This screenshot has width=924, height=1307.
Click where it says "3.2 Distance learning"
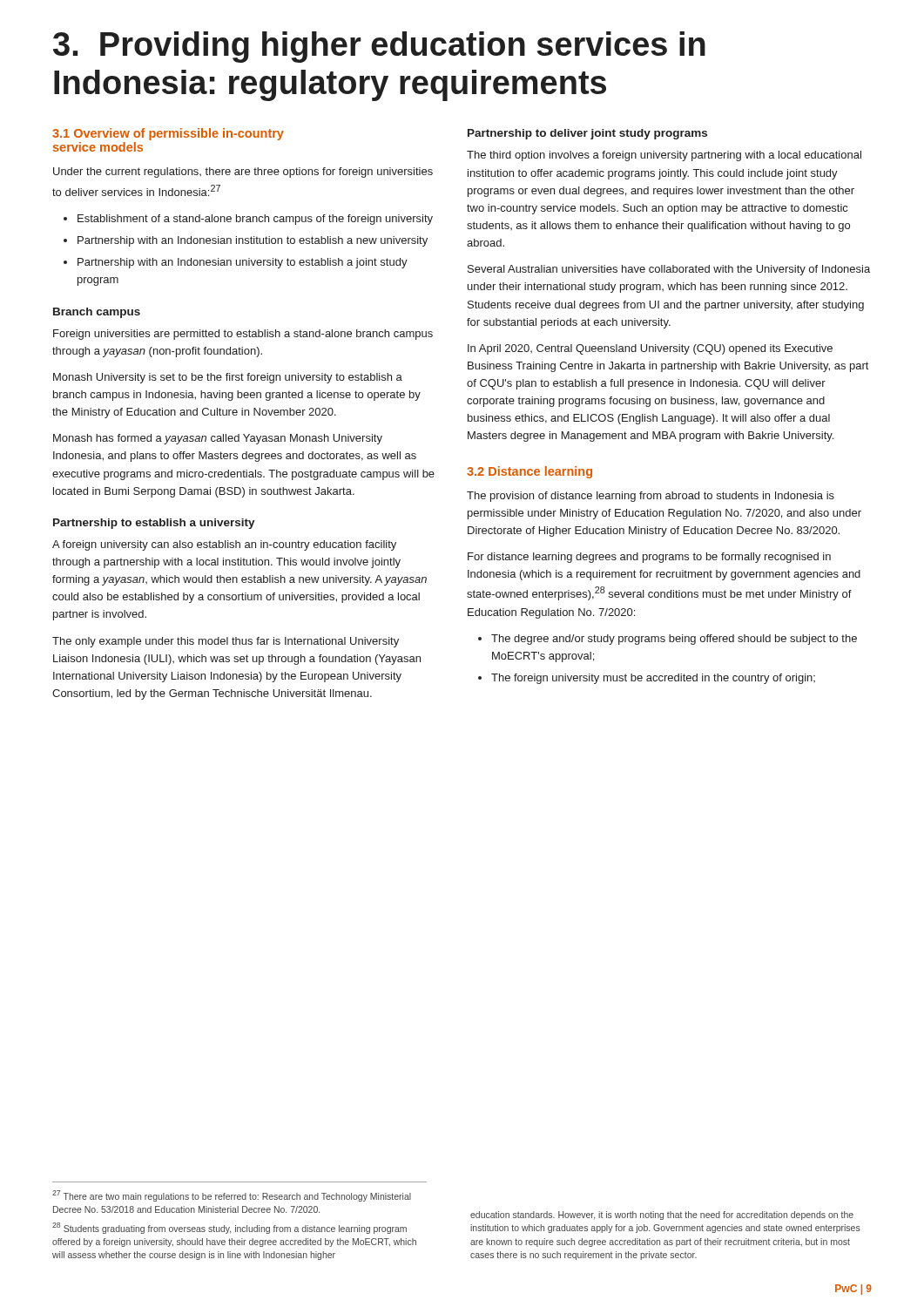(x=530, y=471)
